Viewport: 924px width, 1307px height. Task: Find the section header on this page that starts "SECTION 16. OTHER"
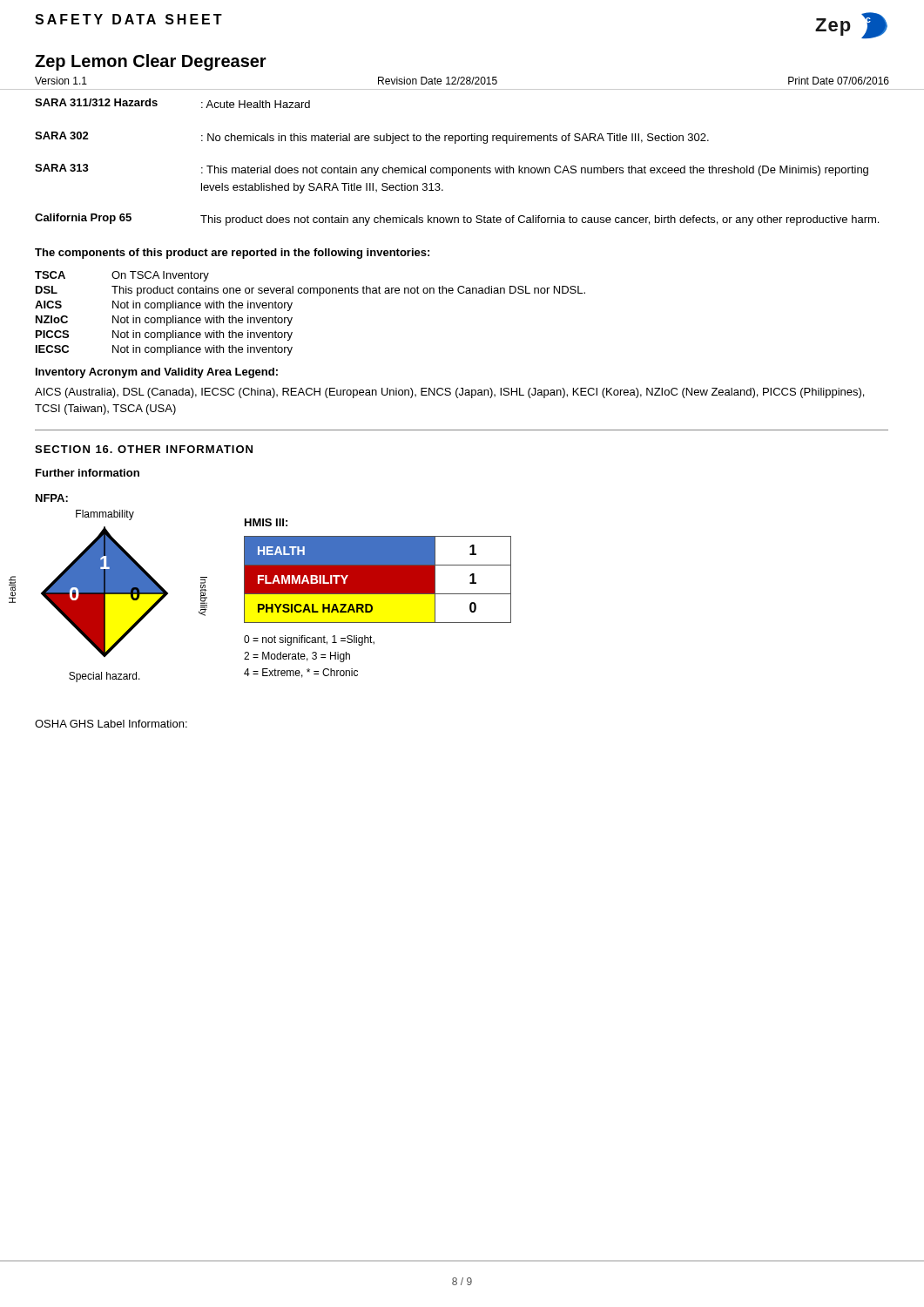pos(145,449)
